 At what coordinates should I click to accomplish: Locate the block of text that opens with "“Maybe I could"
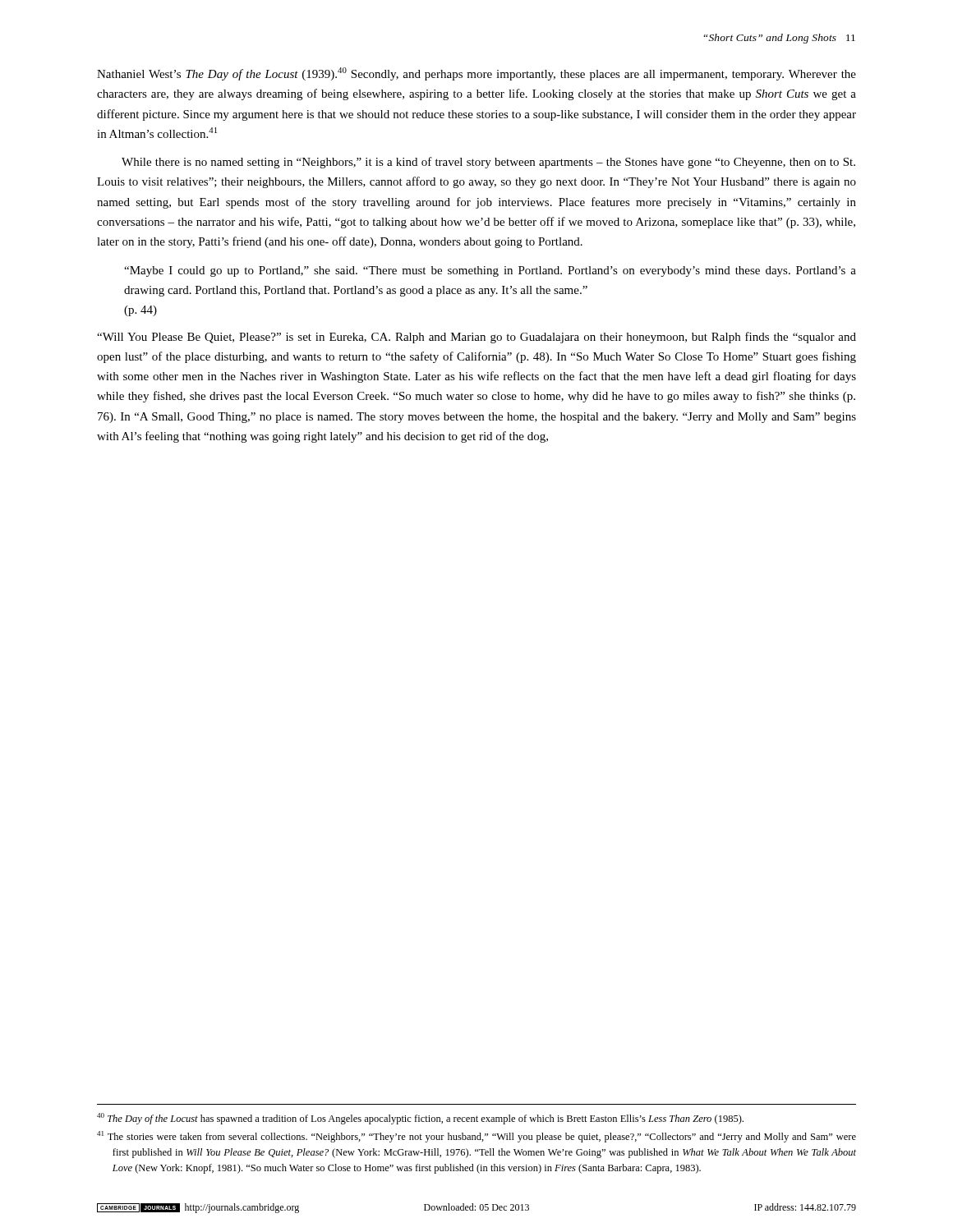tap(490, 290)
